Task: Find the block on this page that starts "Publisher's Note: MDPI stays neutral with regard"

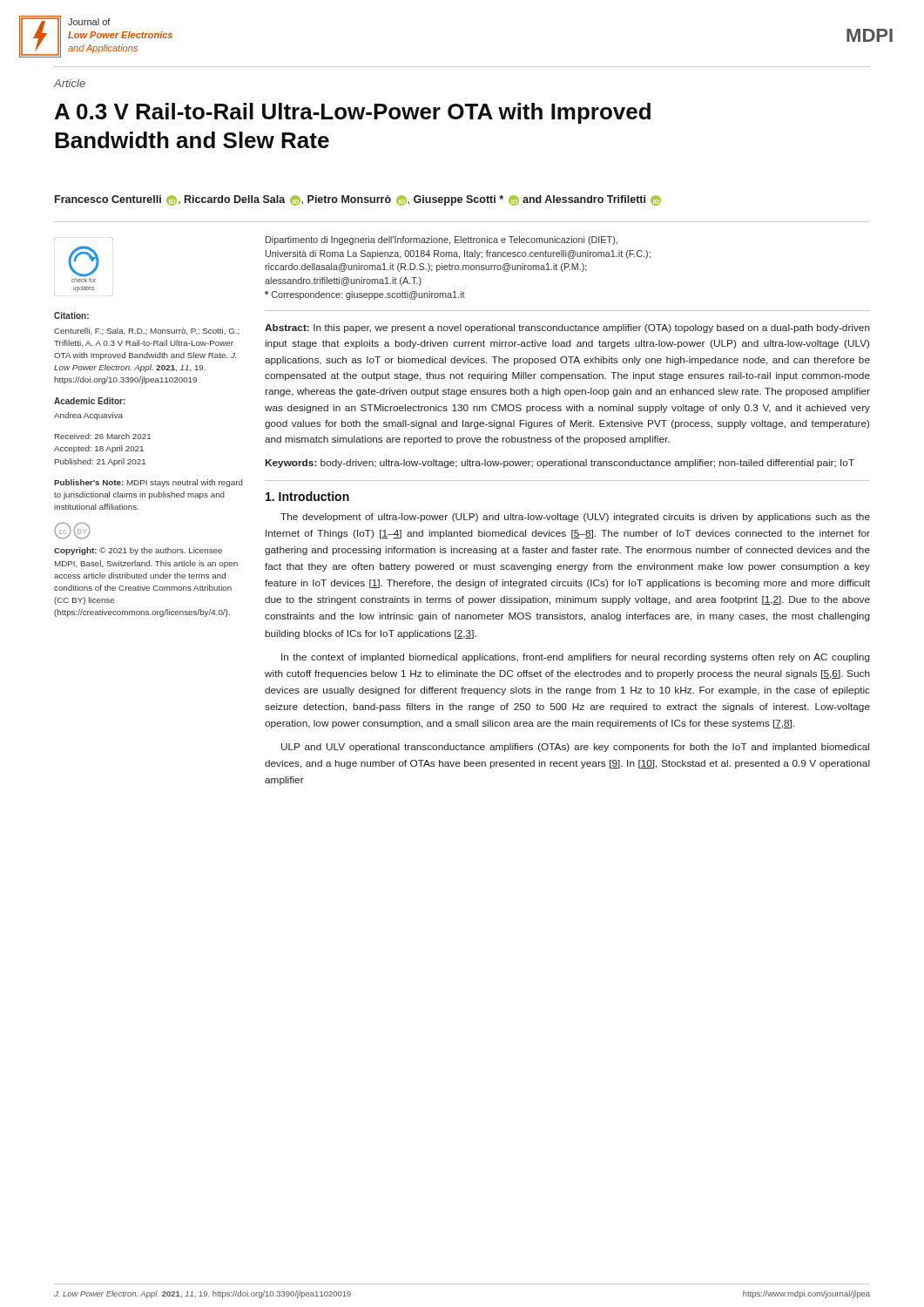Action: coord(148,495)
